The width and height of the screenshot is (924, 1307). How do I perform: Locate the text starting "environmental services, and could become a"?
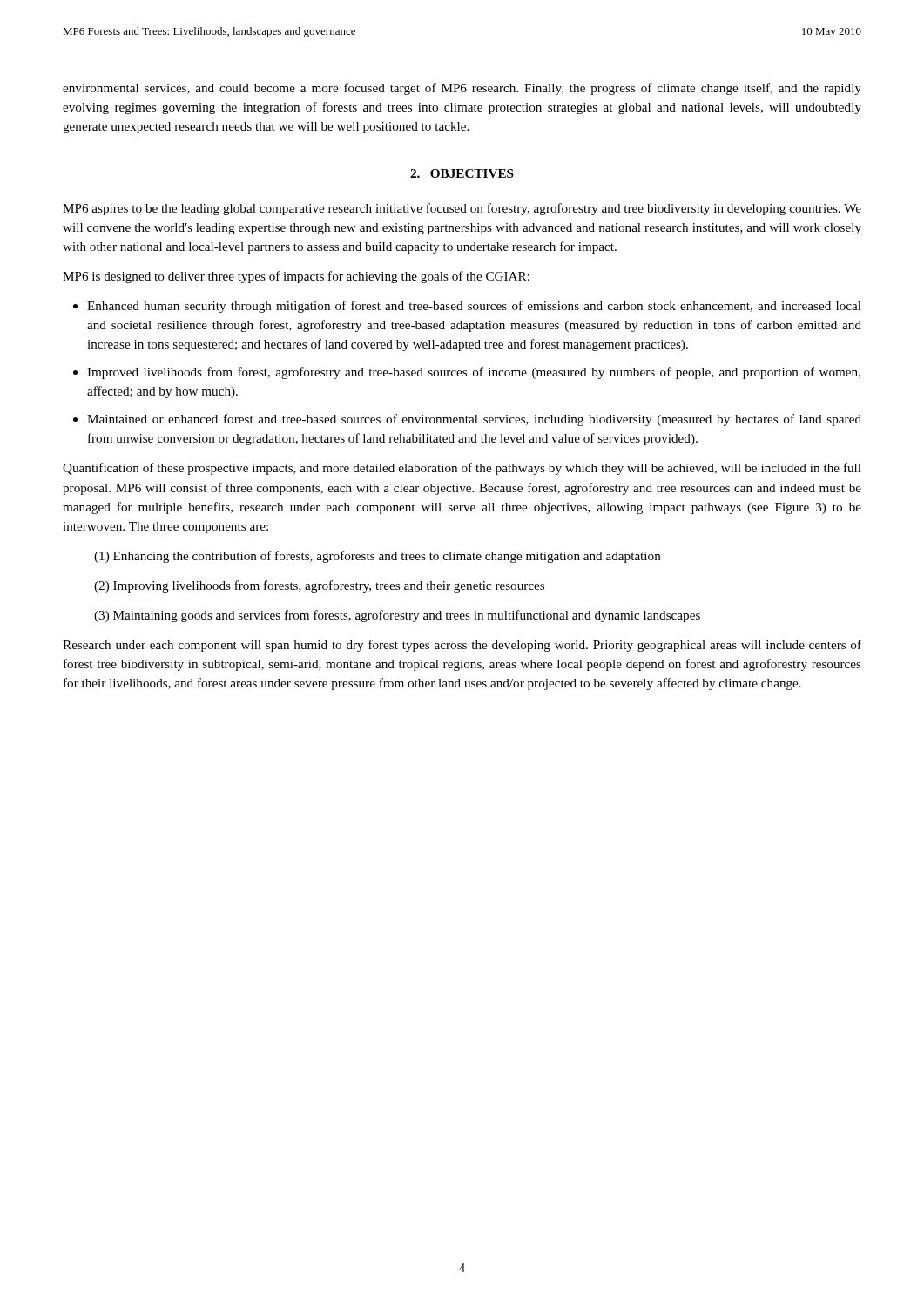pyautogui.click(x=462, y=107)
